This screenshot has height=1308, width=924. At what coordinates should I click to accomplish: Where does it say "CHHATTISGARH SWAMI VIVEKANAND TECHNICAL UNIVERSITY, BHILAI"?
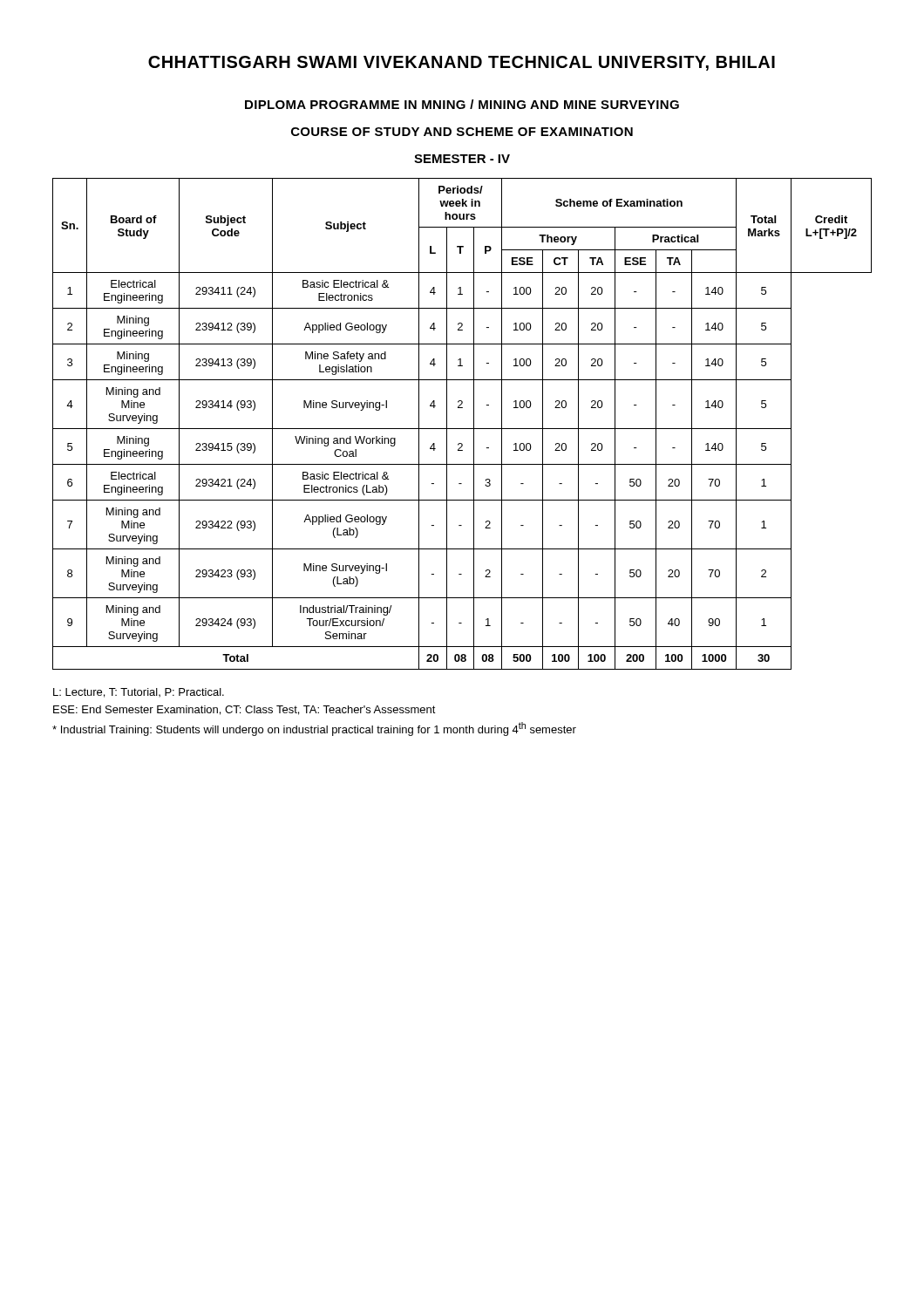(462, 62)
